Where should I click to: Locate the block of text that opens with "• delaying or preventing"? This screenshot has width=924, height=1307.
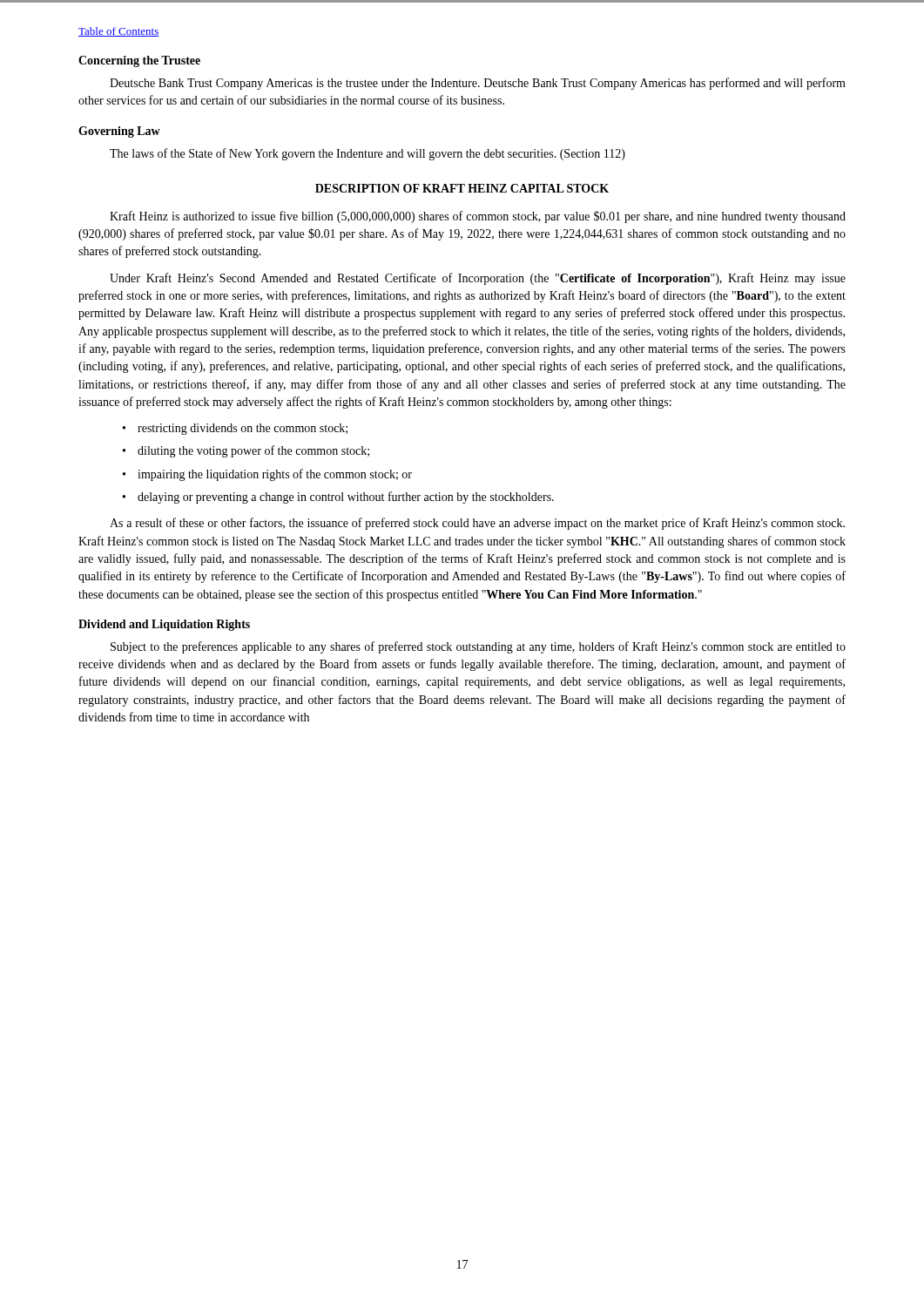pos(338,498)
